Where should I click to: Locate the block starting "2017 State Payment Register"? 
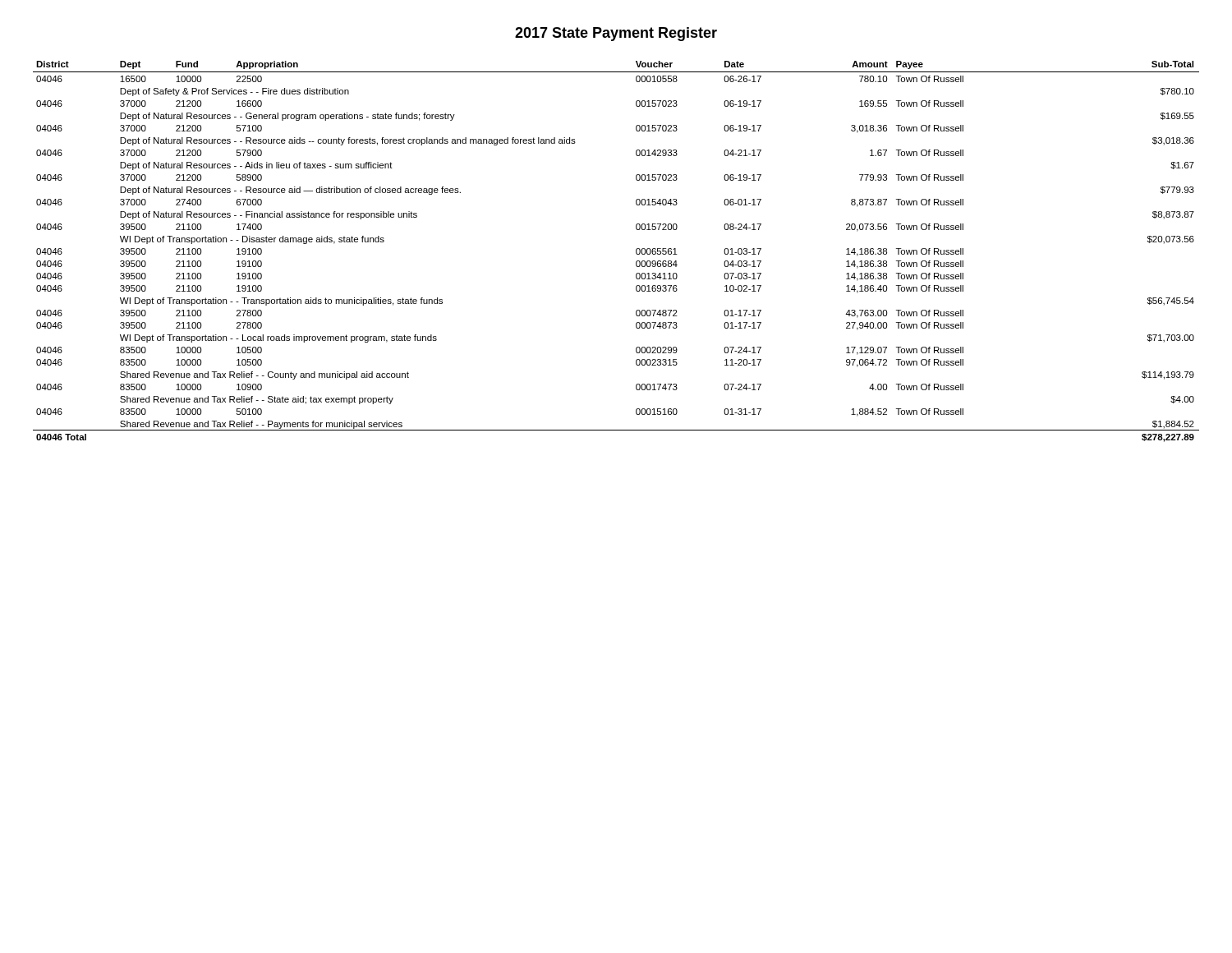(x=616, y=33)
